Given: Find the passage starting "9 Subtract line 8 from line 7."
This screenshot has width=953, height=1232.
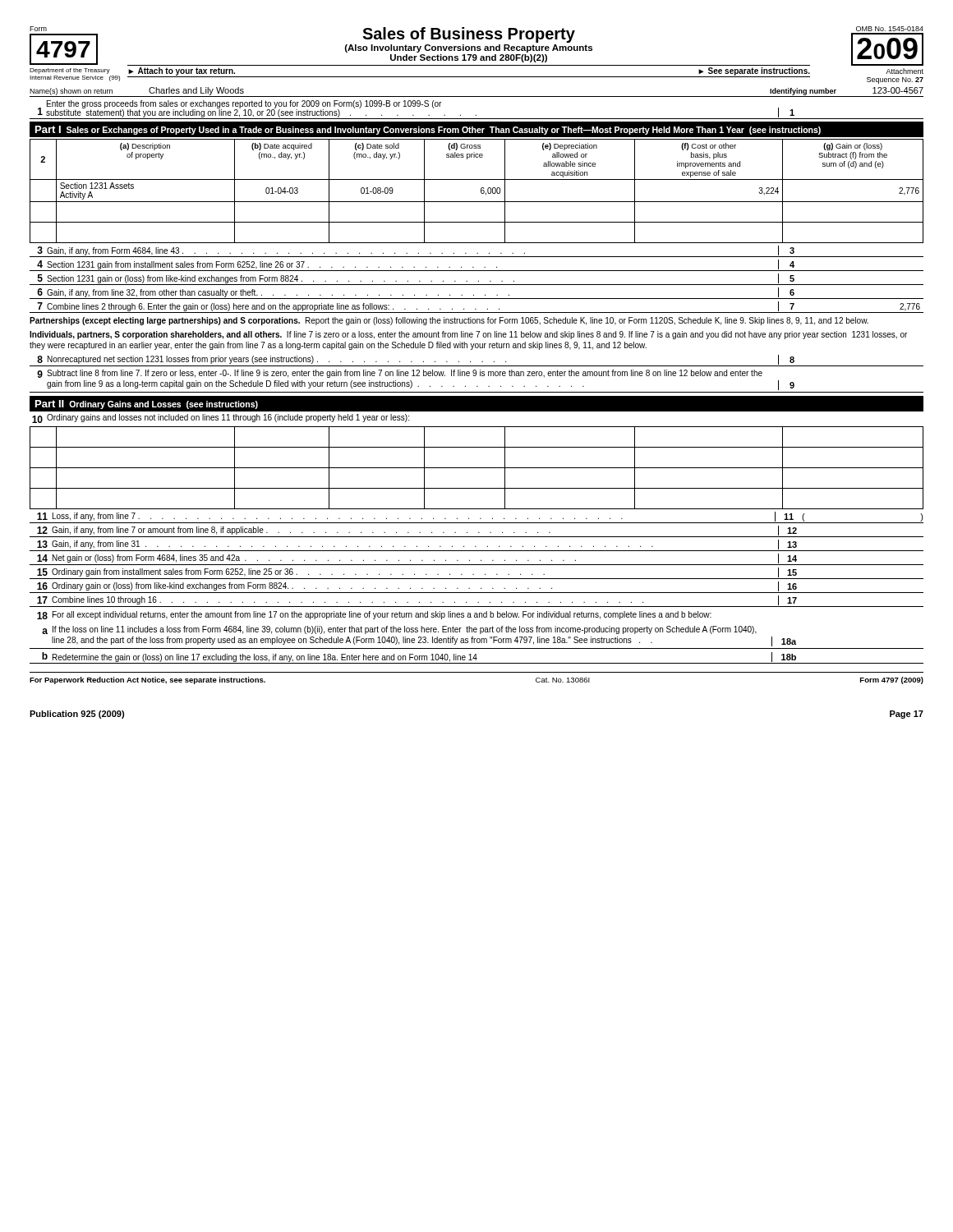Looking at the screenshot, I should [417, 379].
